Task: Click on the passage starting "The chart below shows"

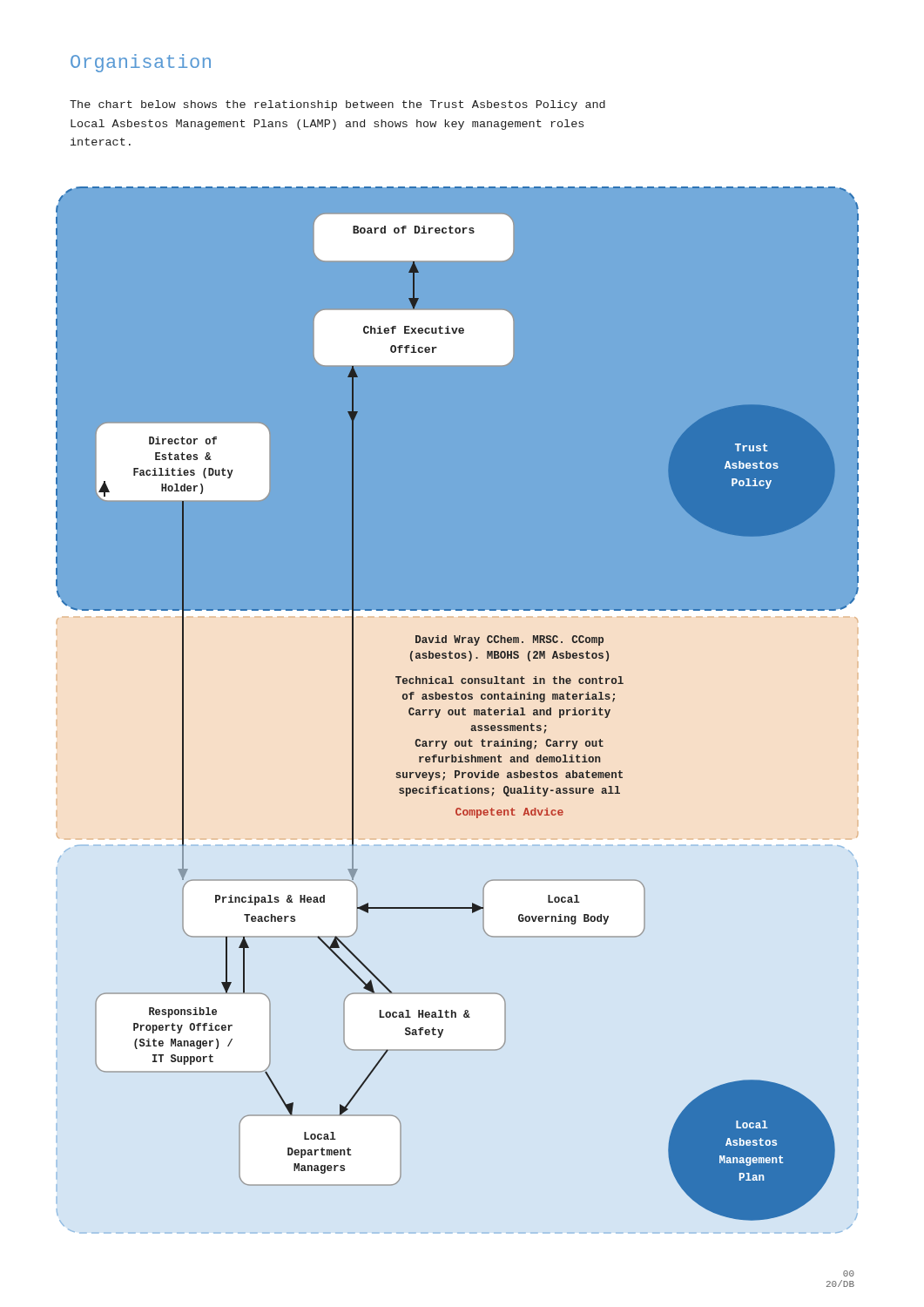Action: pos(338,124)
